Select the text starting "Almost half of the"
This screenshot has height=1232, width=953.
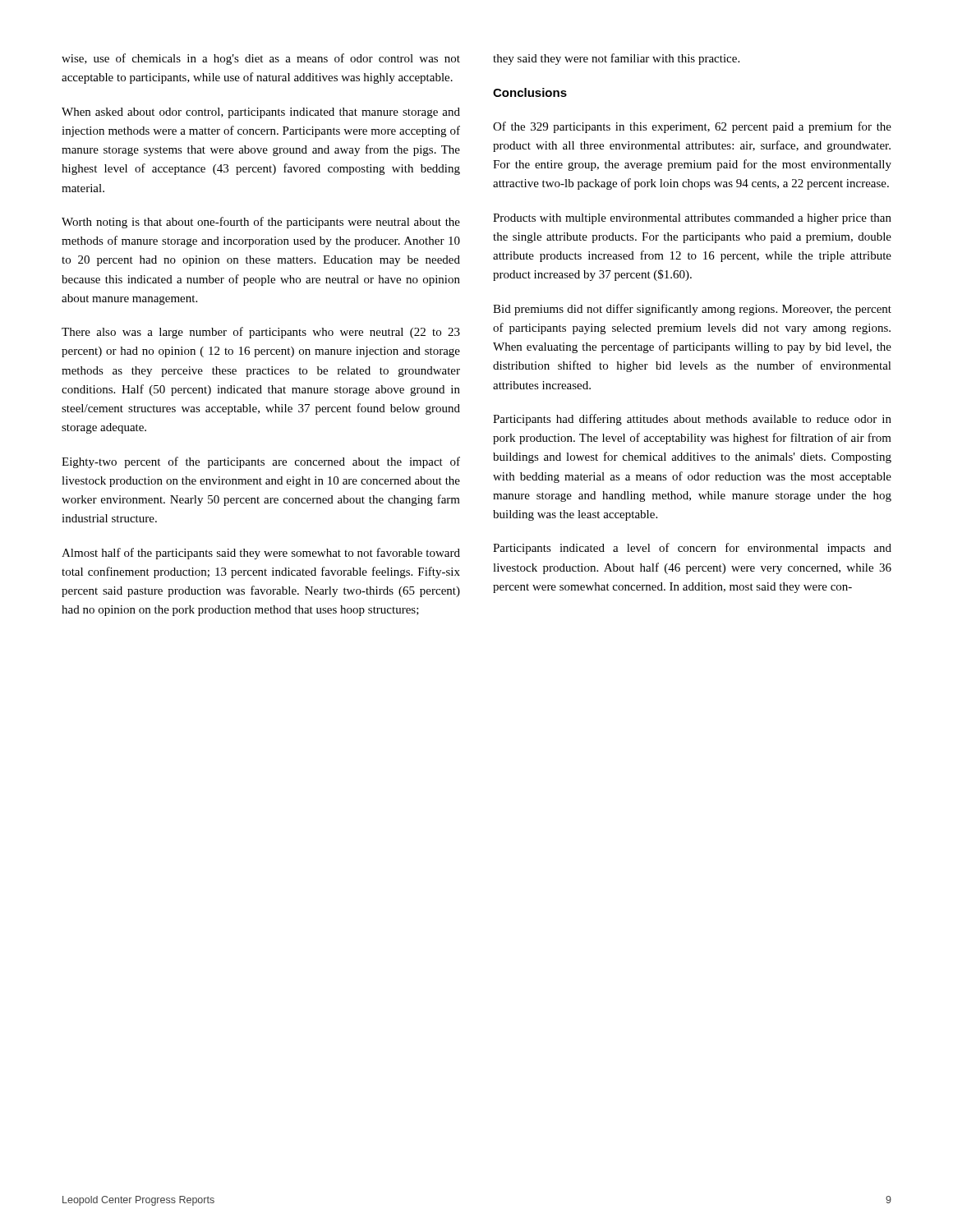pos(261,582)
